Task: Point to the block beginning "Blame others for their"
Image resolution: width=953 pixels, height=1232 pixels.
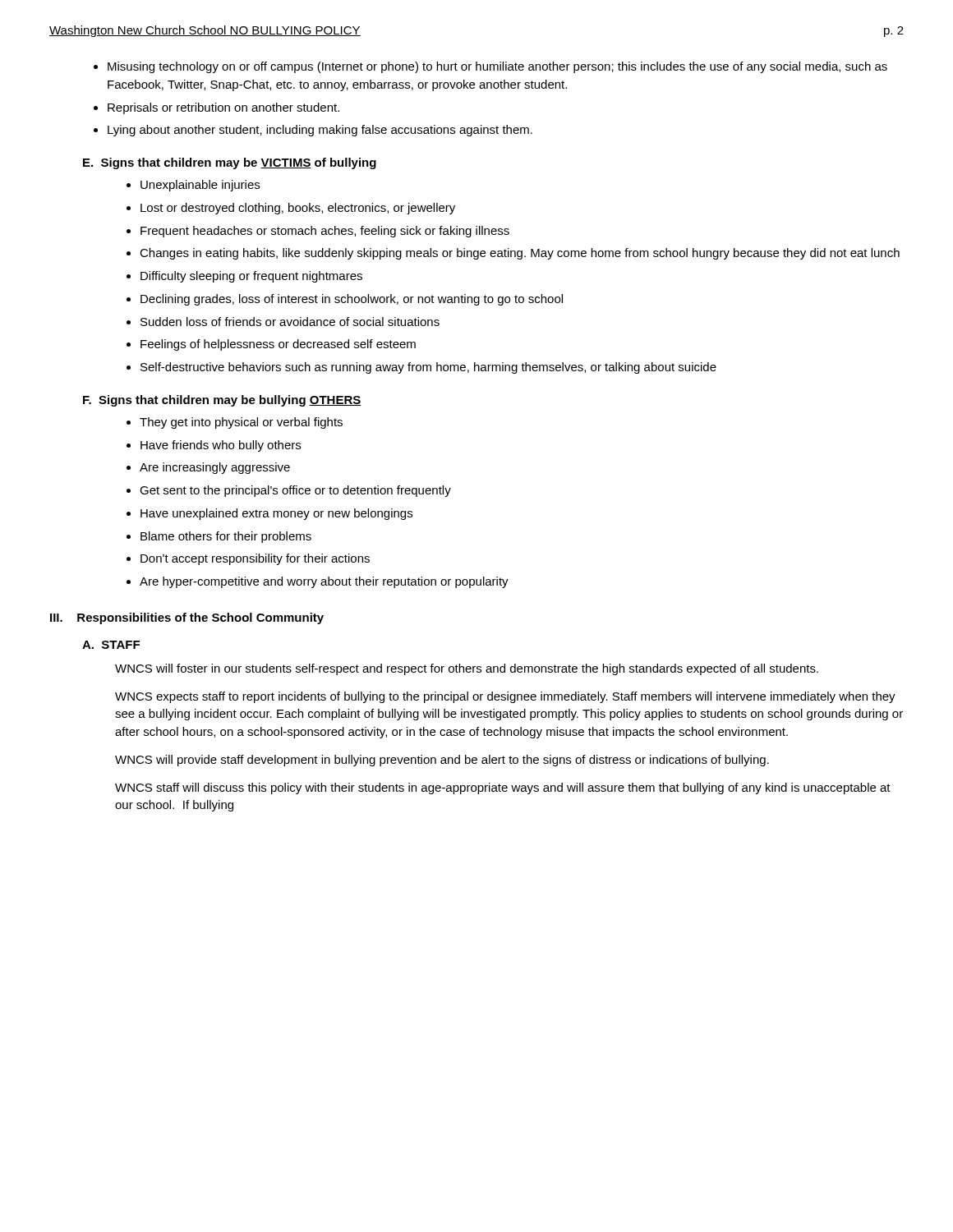Action: (x=219, y=537)
